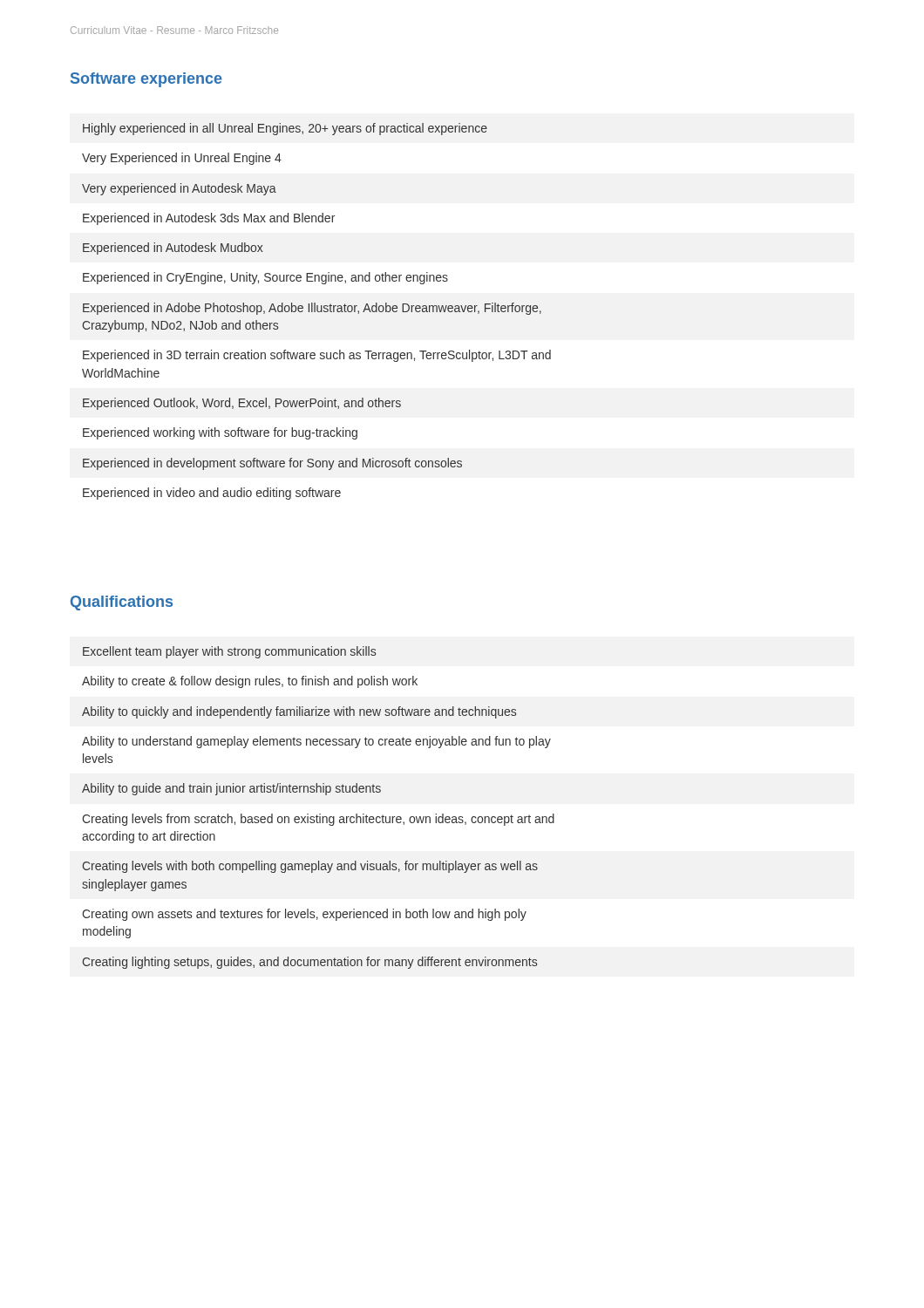Find the list item that says "Creating levels from scratch, based on existing architecture,"
Image resolution: width=924 pixels, height=1308 pixels.
[318, 827]
